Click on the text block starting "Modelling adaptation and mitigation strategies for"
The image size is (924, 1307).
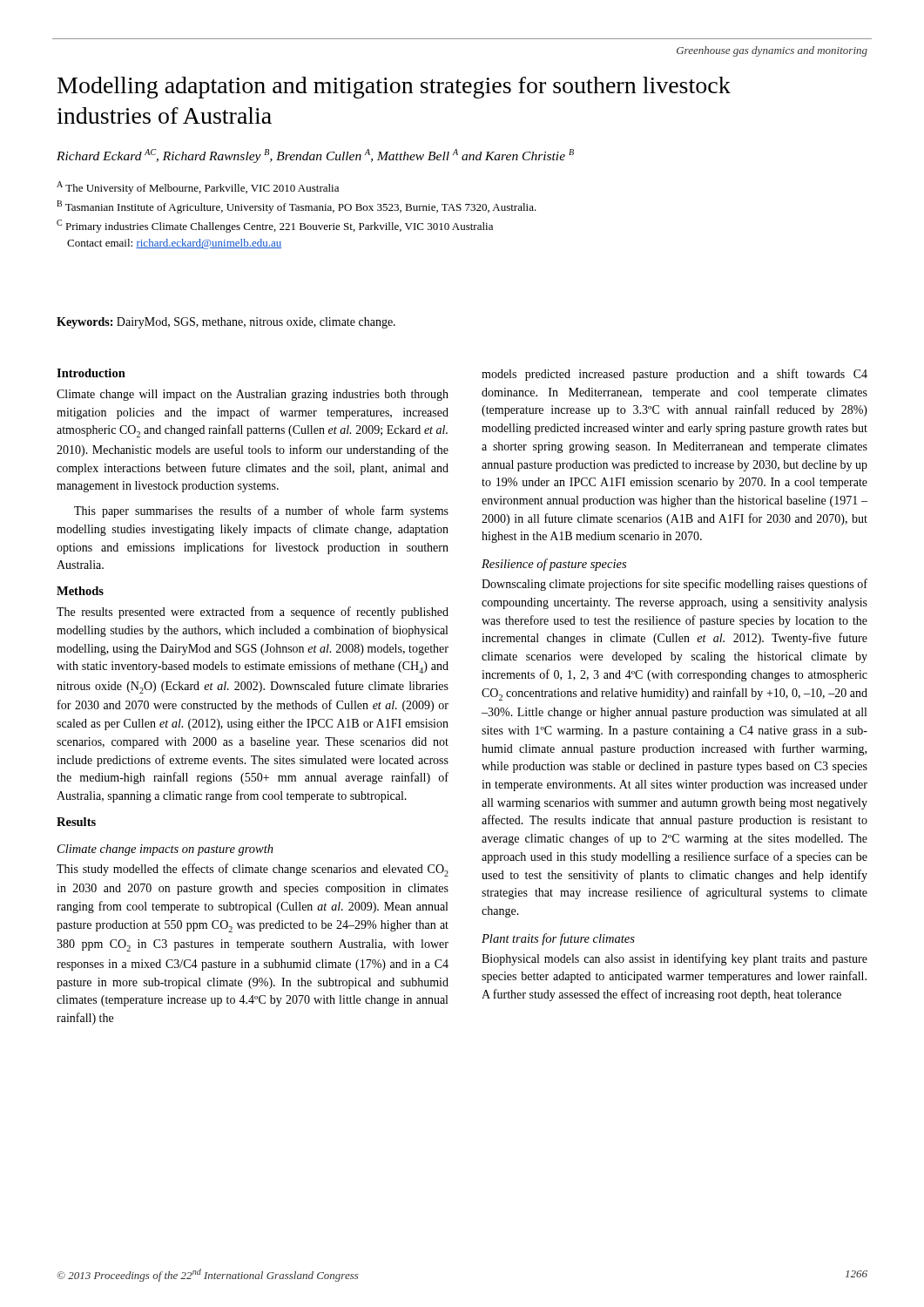(462, 100)
